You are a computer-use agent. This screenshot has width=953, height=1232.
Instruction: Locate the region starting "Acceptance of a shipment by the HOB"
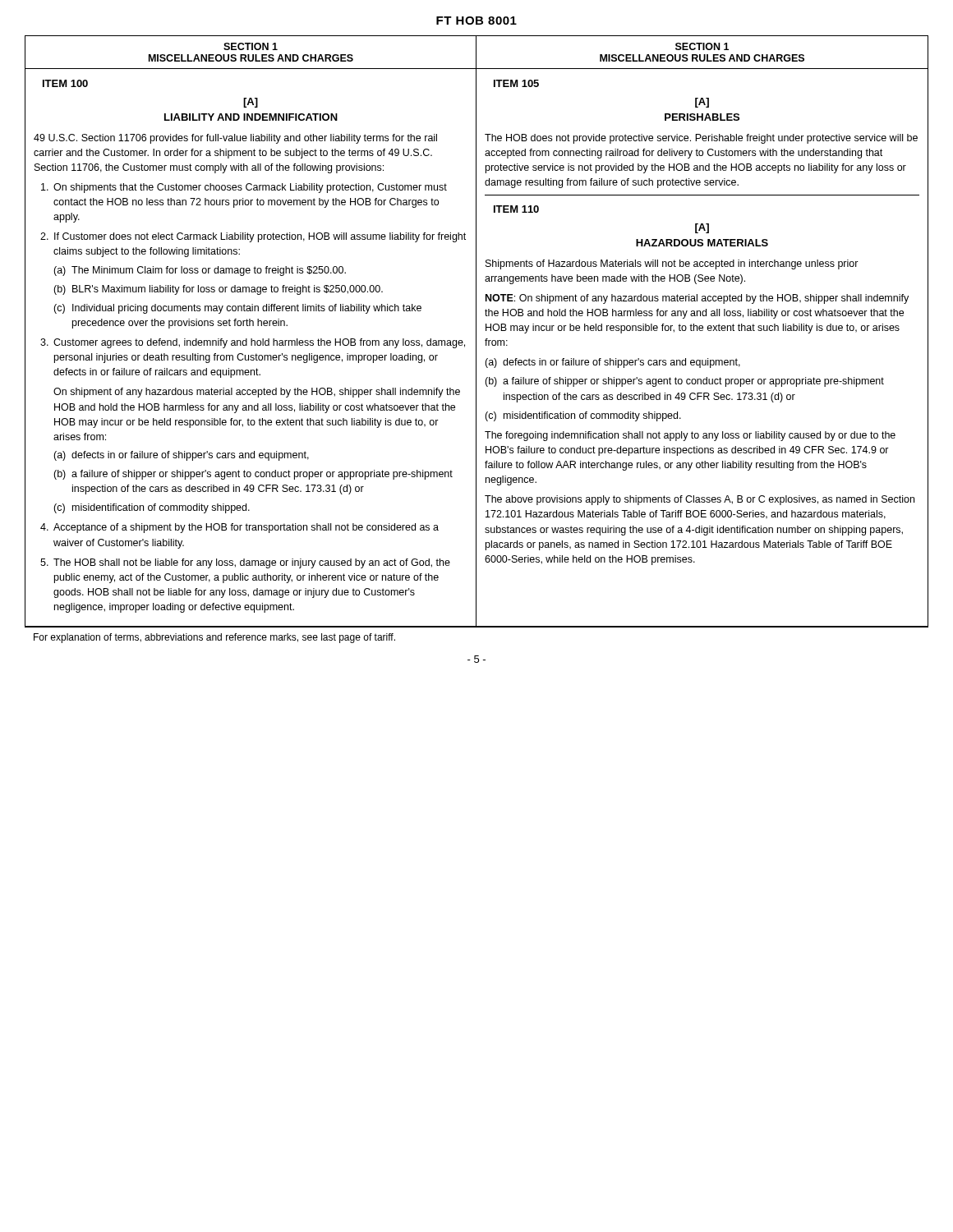246,535
